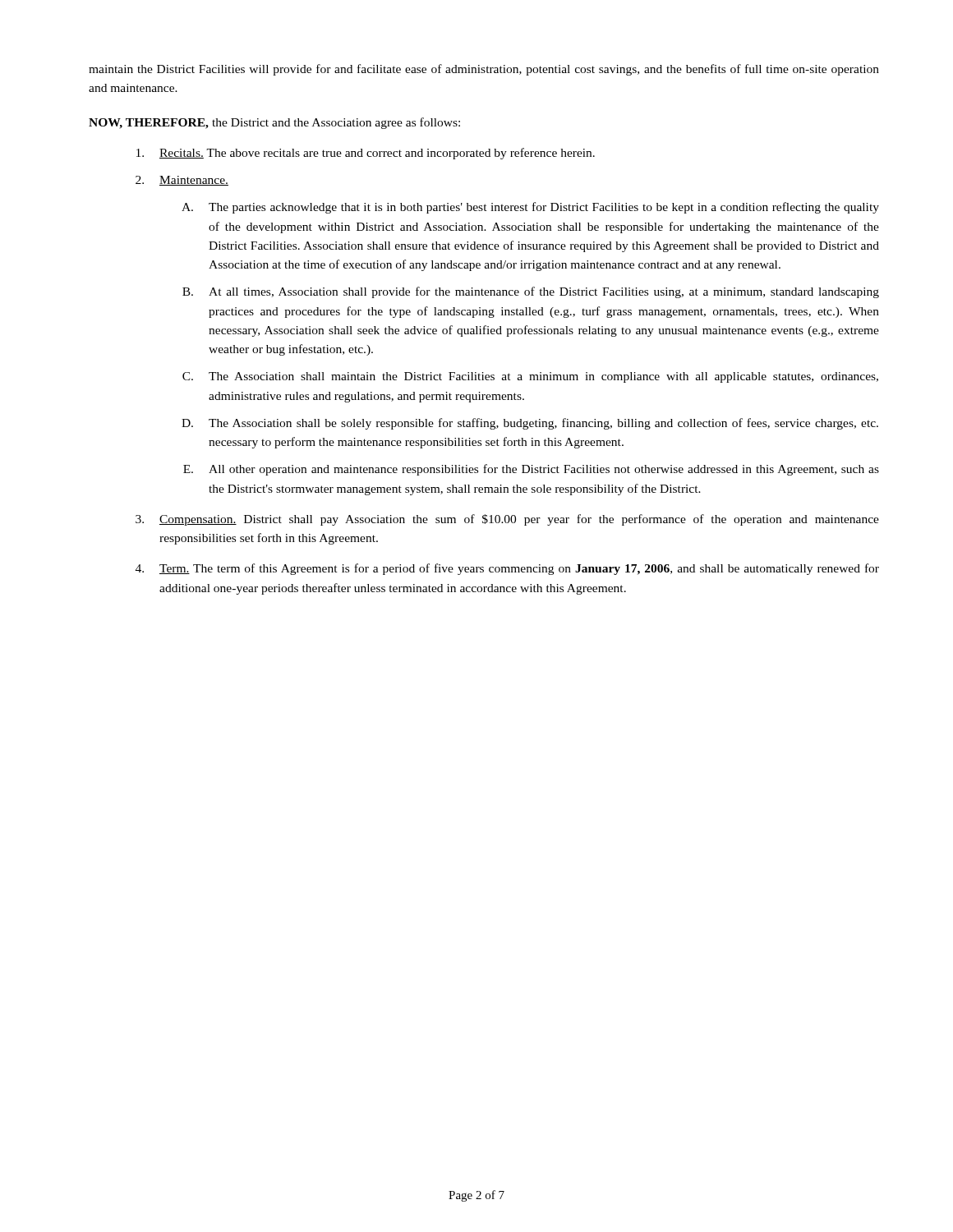
Task: Click on the text starting "maintain the District"
Action: coord(484,78)
